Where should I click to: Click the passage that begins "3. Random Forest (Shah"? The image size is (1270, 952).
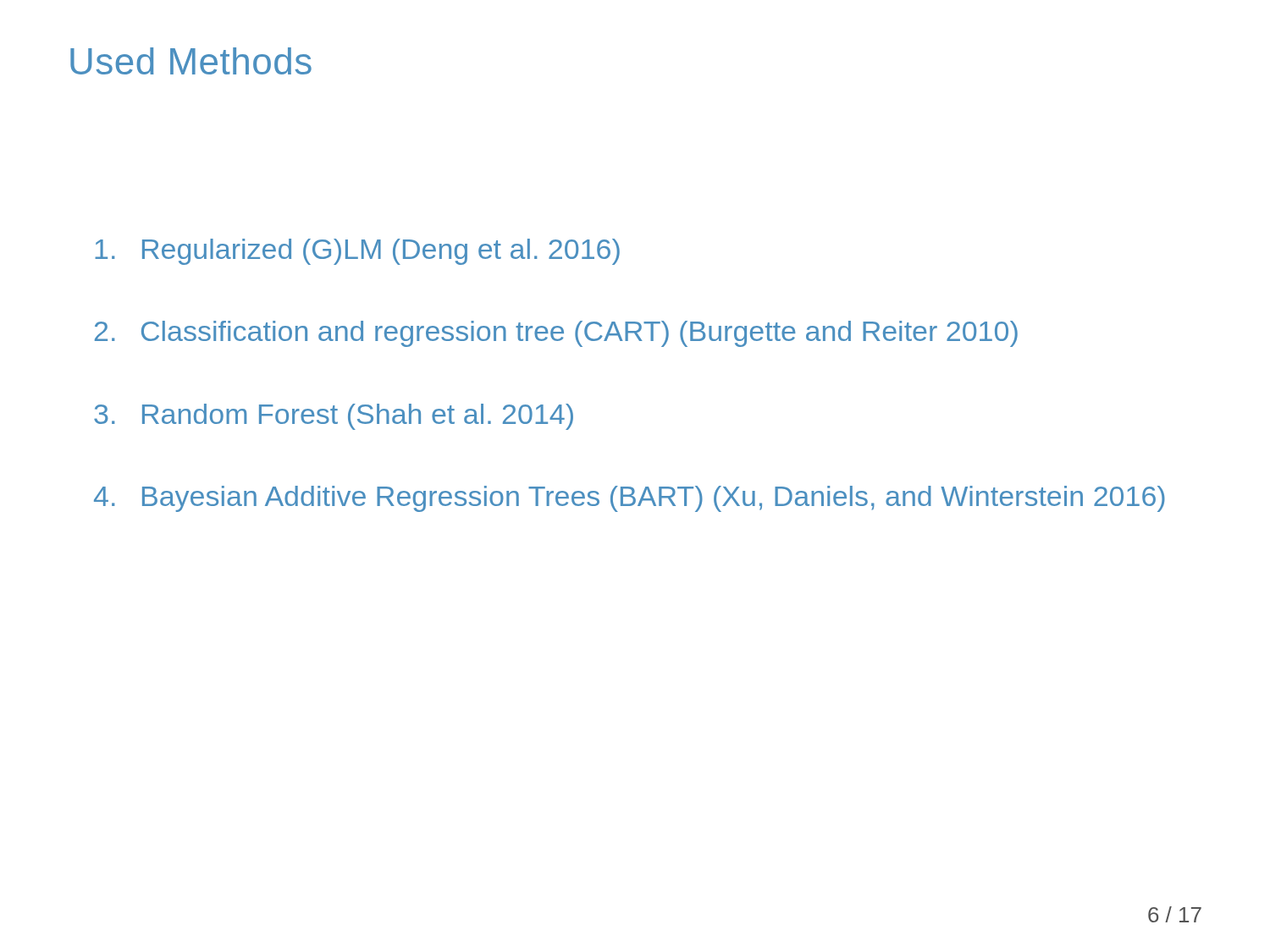(x=334, y=414)
